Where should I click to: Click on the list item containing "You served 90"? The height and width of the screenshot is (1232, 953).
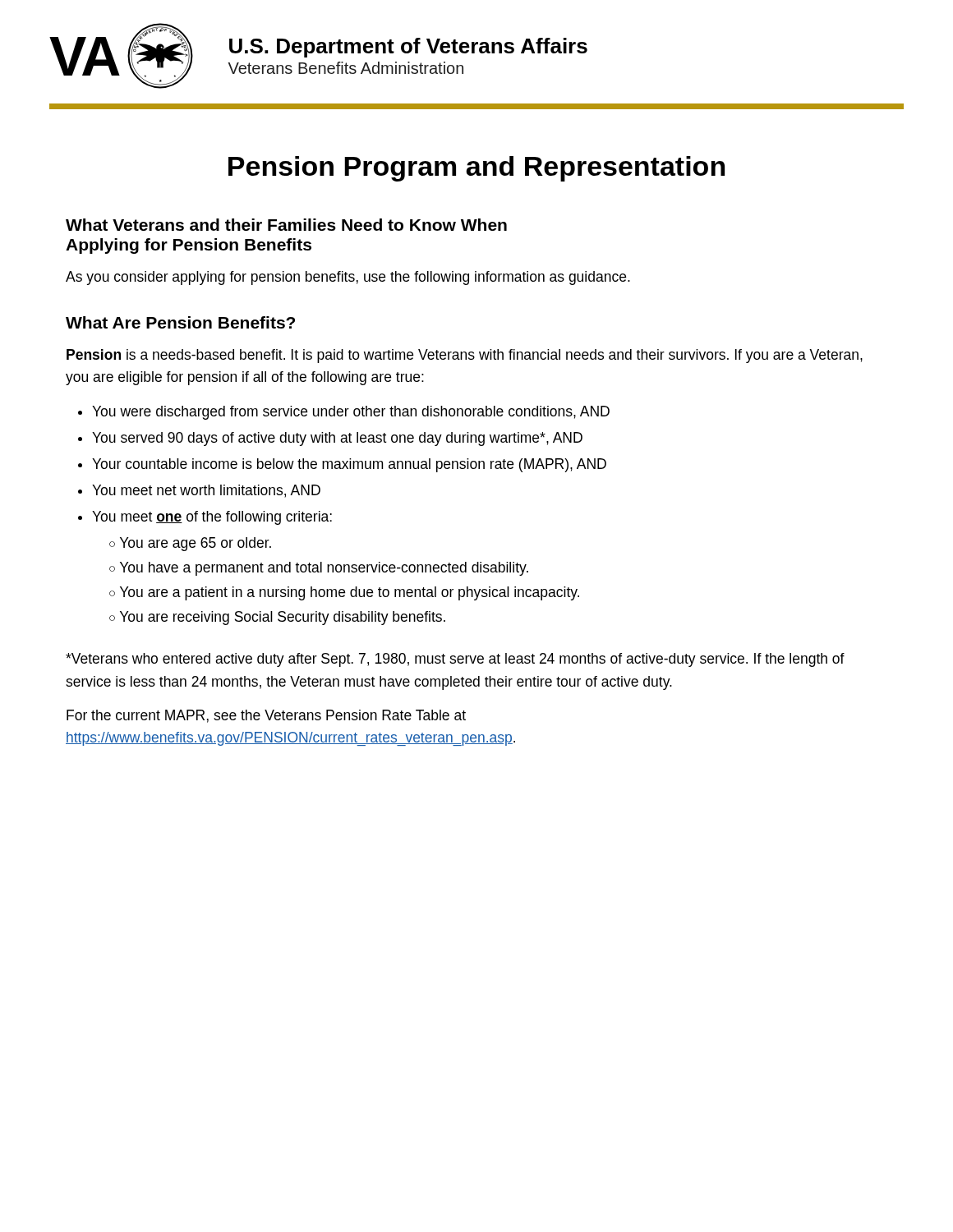click(490, 438)
